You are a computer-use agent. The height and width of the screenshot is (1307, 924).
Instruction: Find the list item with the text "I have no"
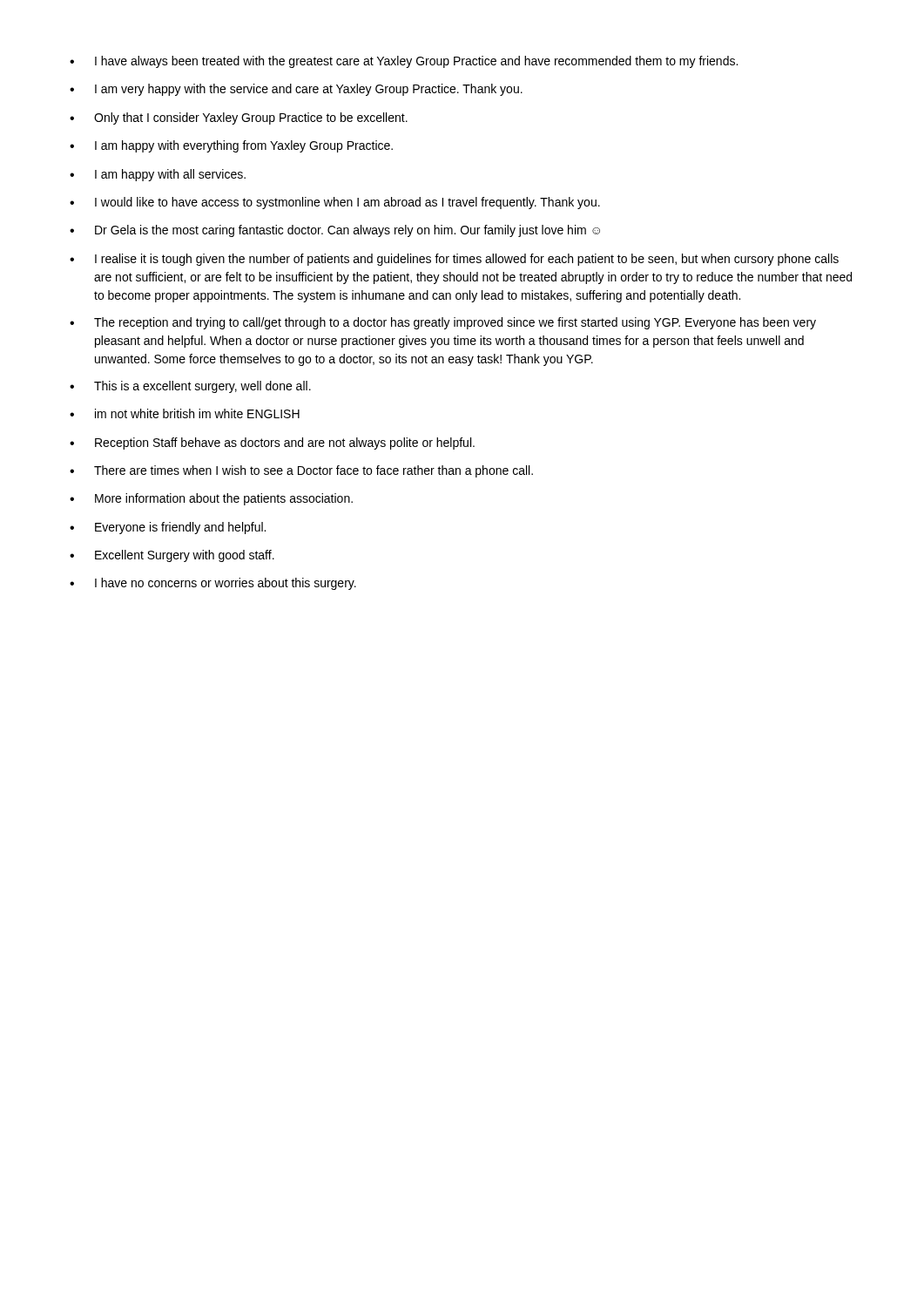[x=226, y=584]
